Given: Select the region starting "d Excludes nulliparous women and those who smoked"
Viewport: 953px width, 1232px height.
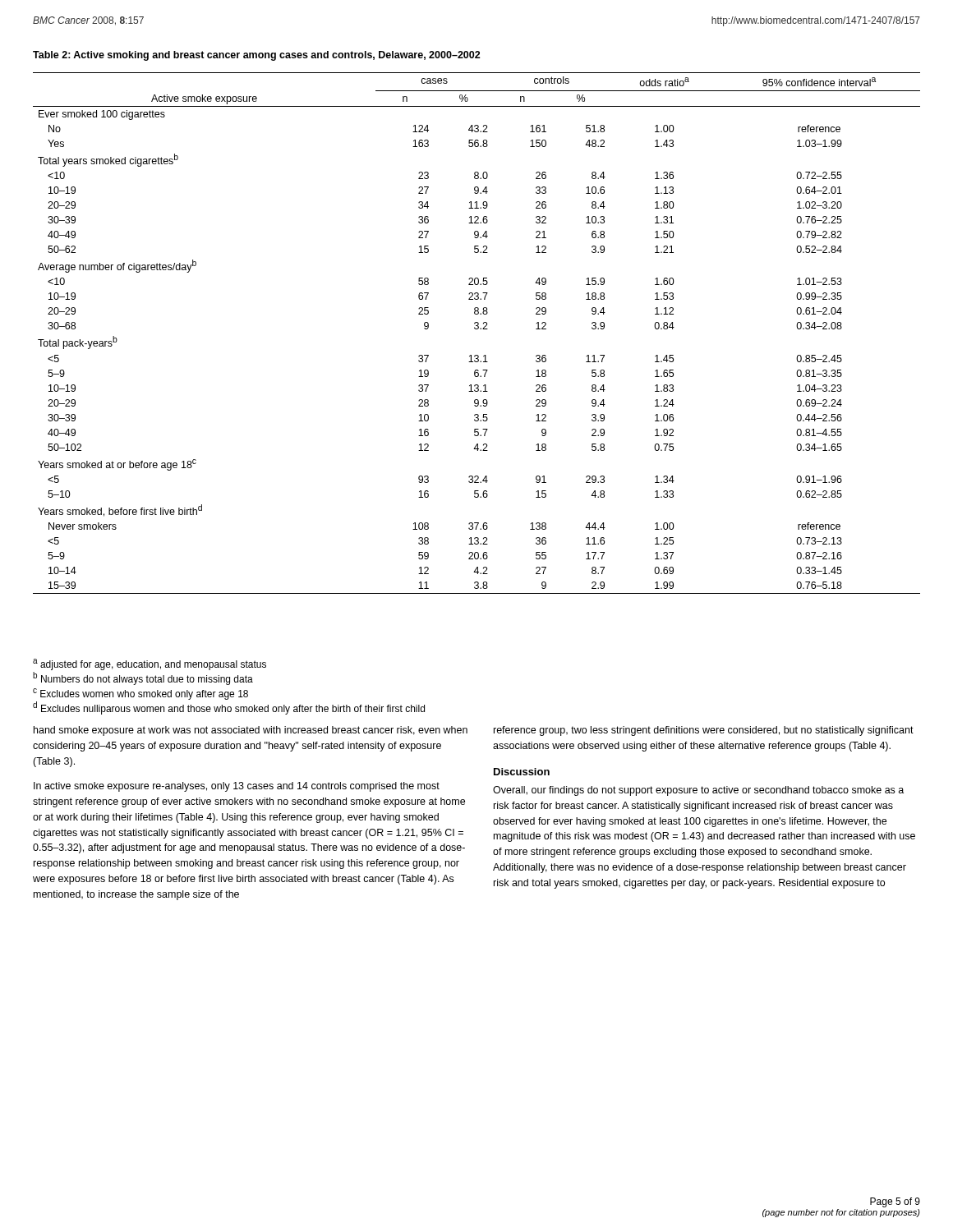Looking at the screenshot, I should point(246,708).
